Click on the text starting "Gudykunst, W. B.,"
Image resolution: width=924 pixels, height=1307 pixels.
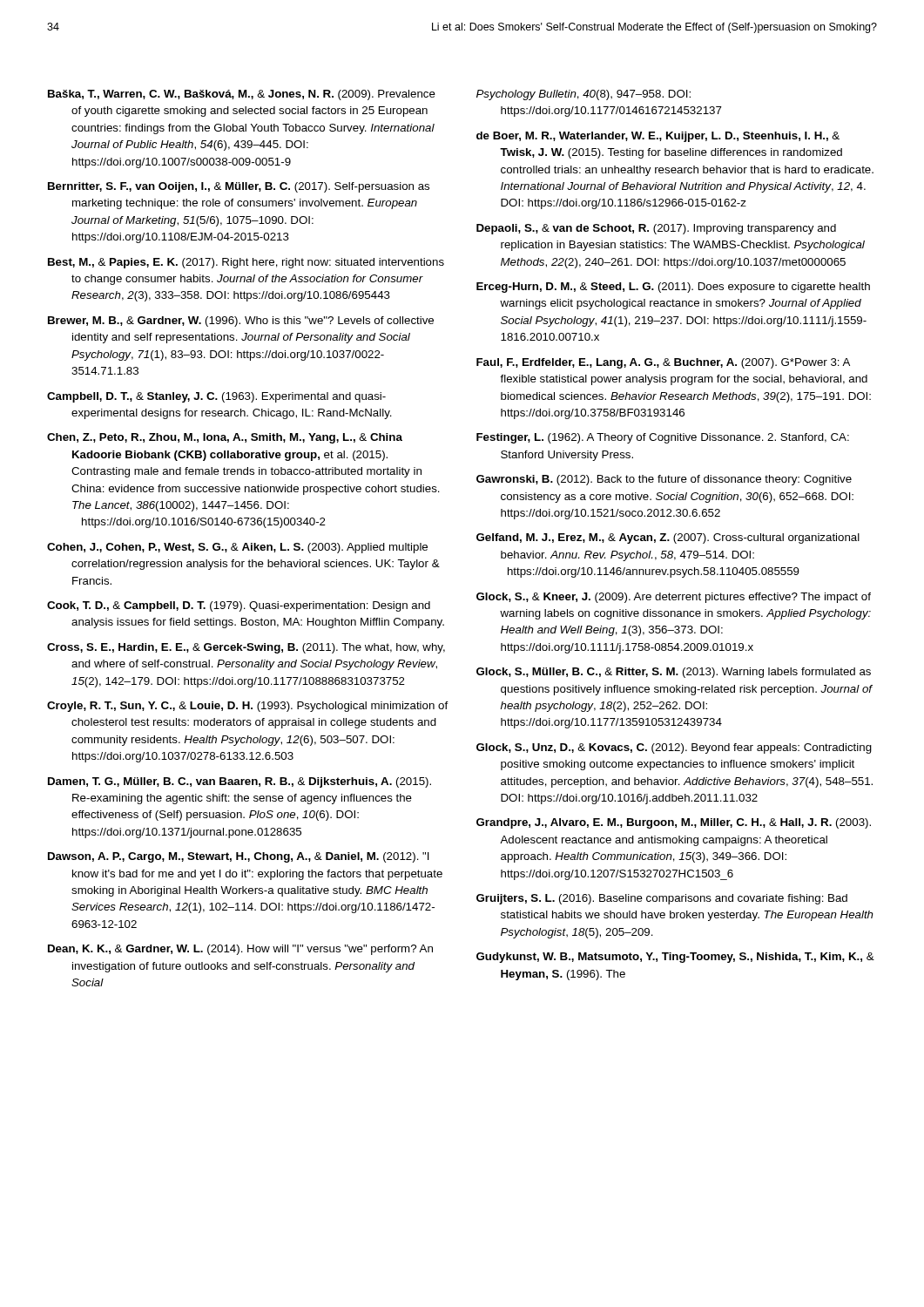[675, 965]
